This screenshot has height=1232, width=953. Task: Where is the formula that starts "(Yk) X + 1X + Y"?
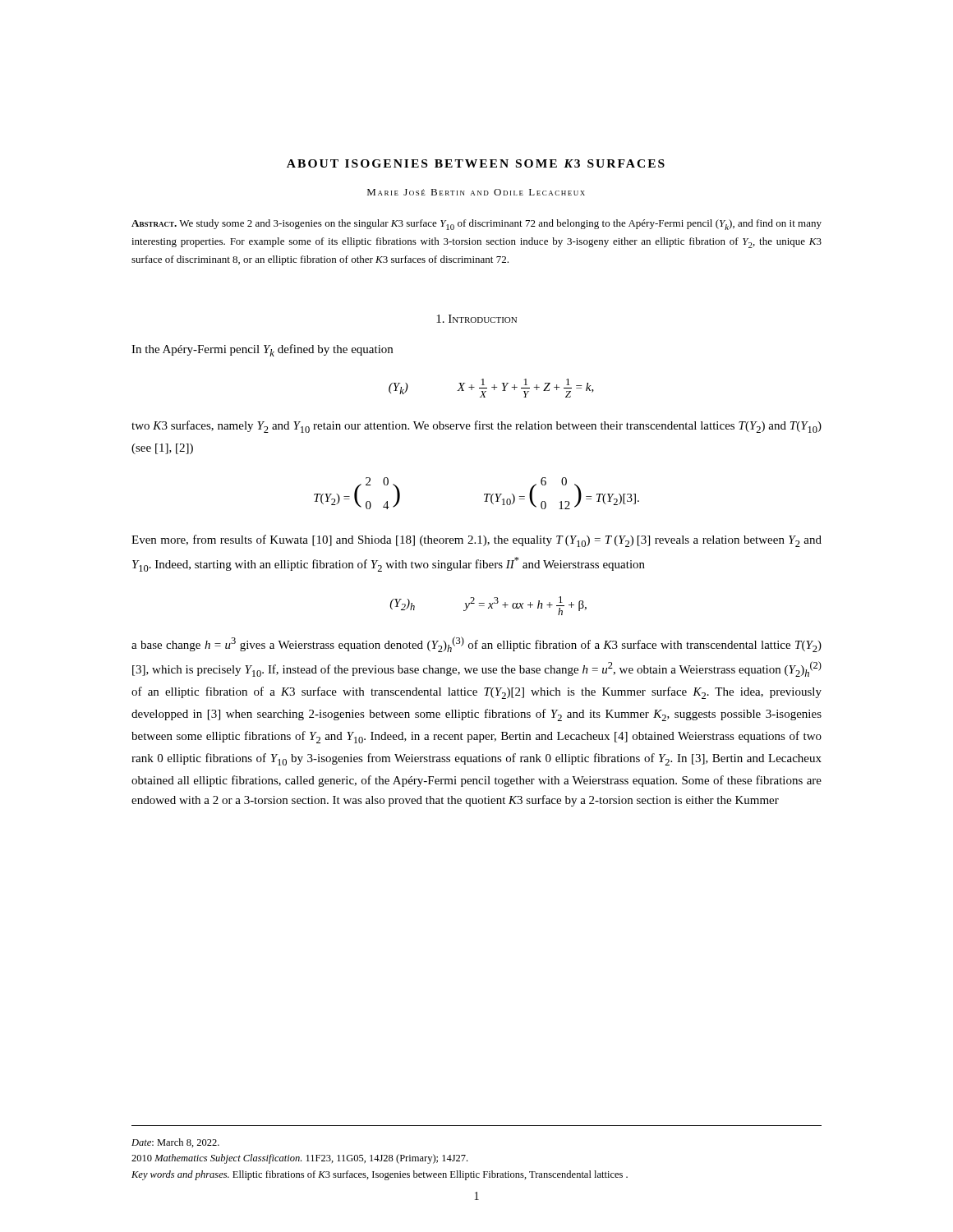coord(476,388)
